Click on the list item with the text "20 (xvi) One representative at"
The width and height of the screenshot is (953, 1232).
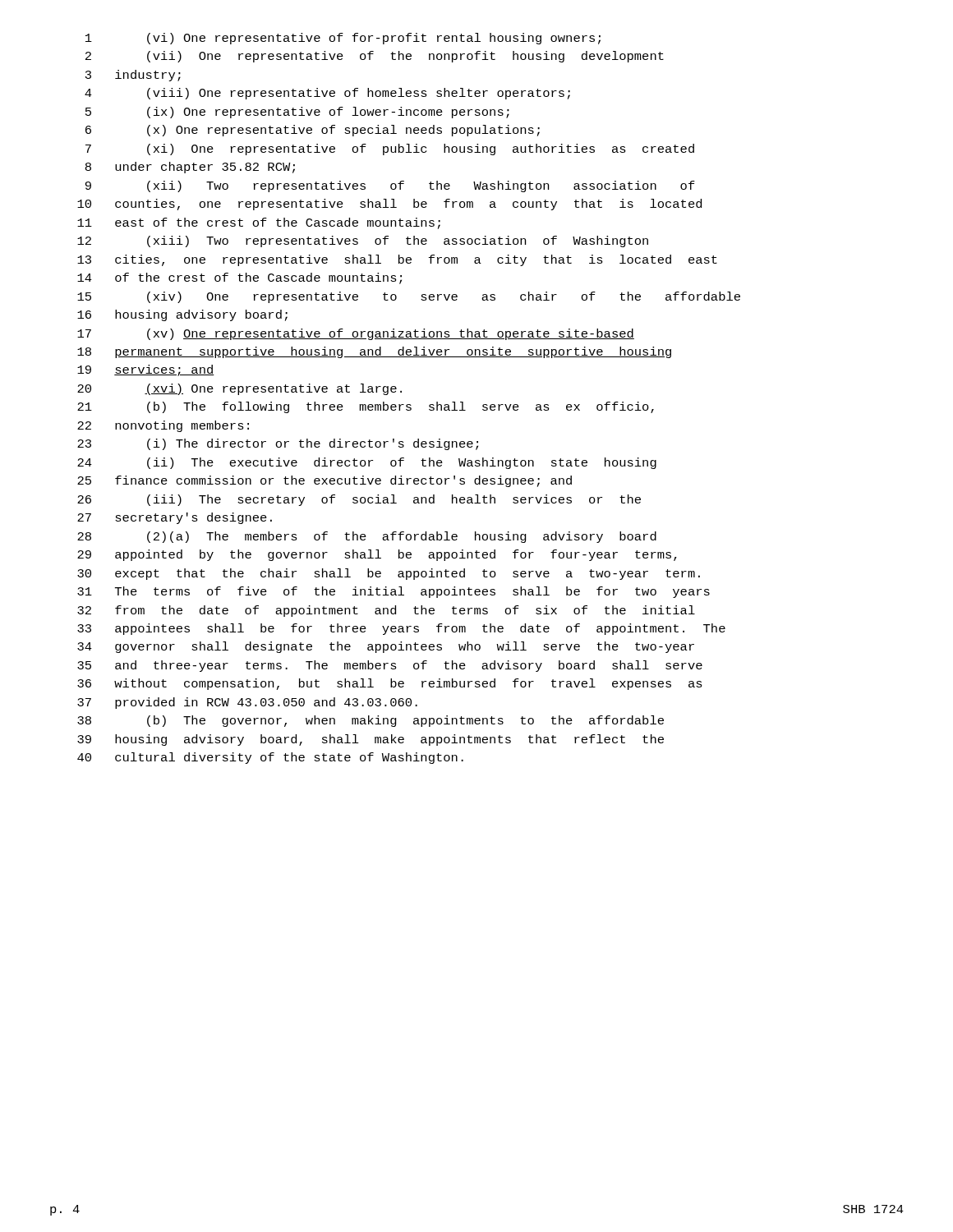pos(239,389)
